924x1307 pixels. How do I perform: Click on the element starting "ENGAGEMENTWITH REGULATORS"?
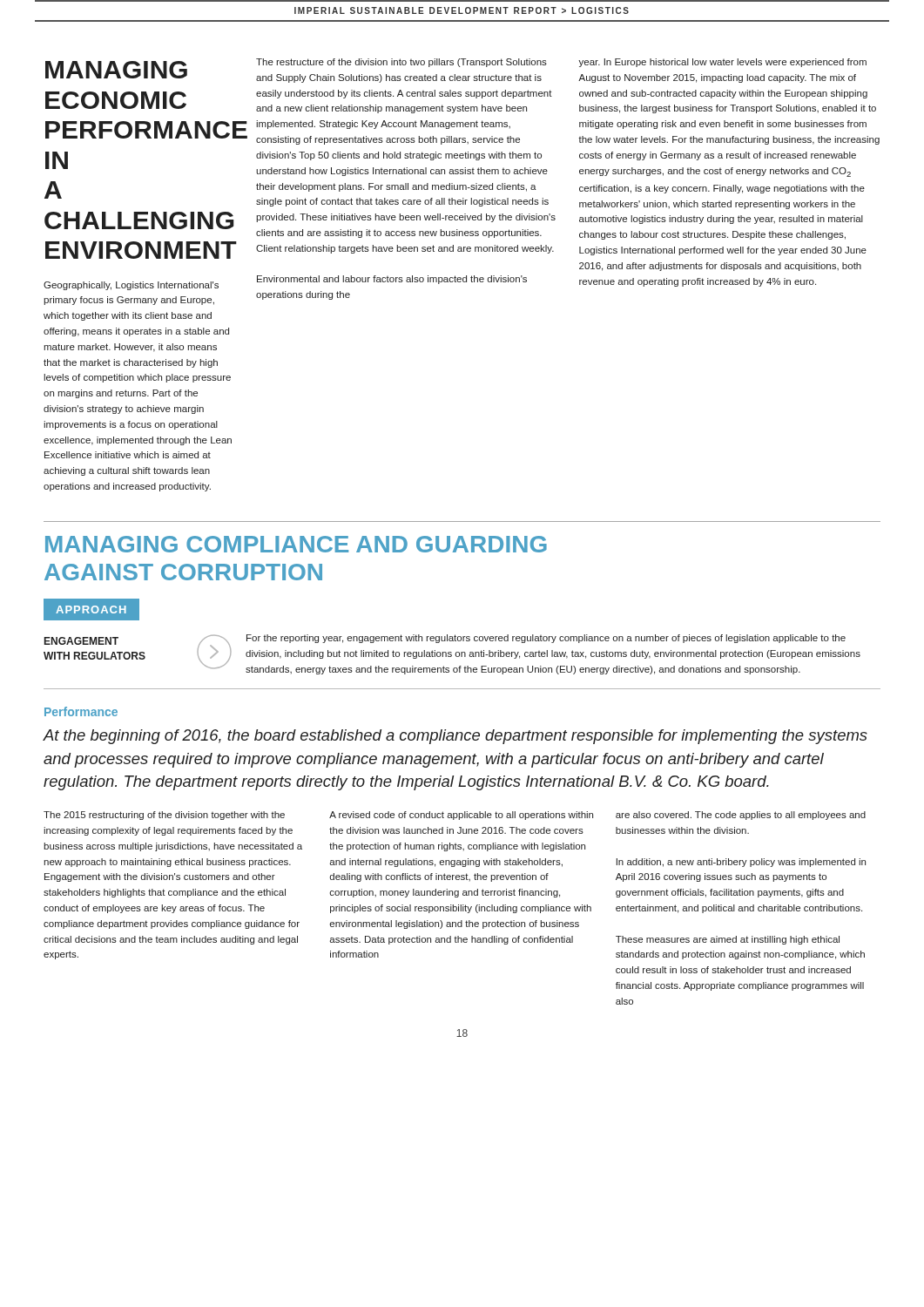[94, 649]
